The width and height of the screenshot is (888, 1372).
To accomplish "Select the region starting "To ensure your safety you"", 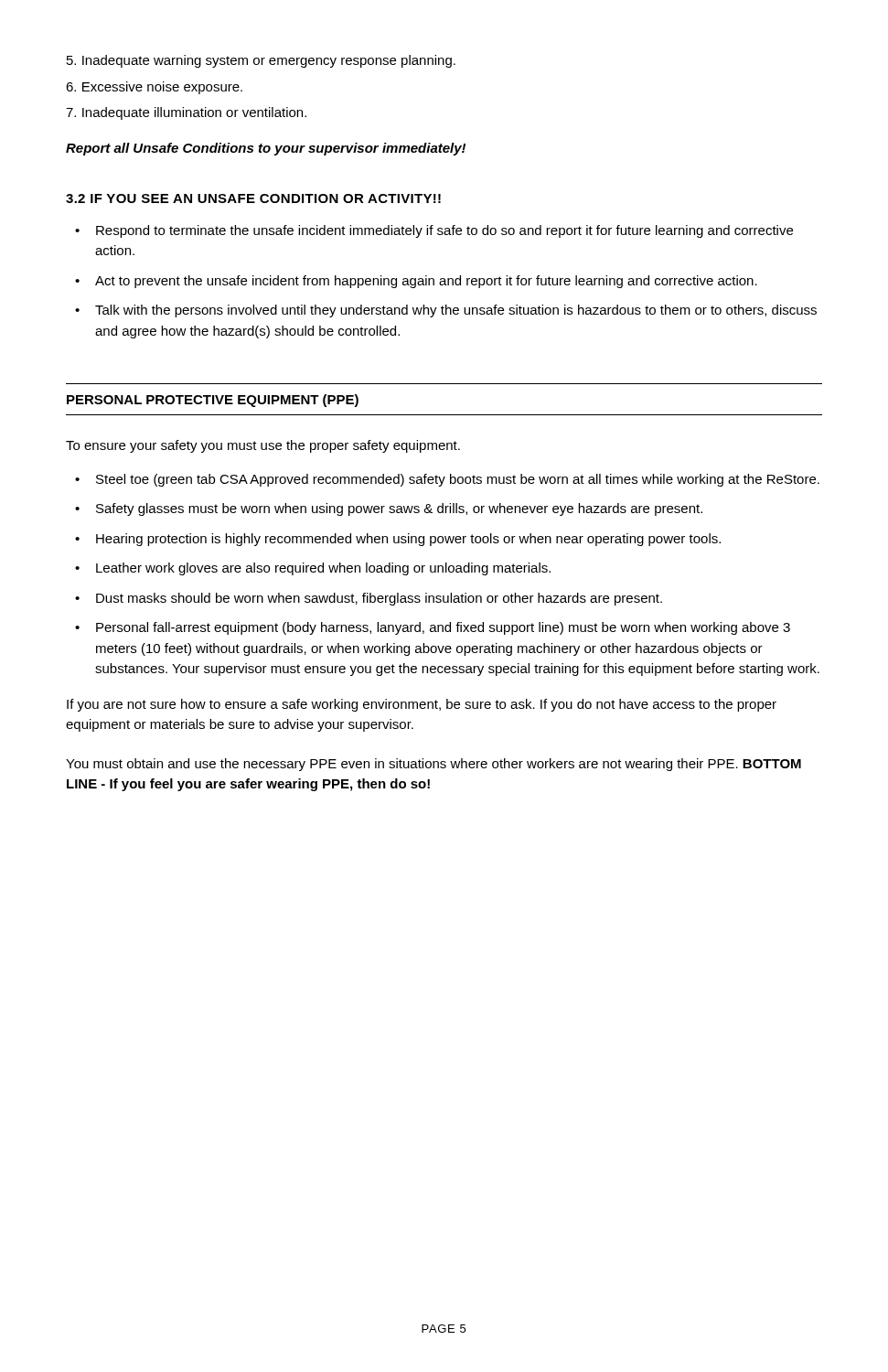I will click(x=263, y=445).
